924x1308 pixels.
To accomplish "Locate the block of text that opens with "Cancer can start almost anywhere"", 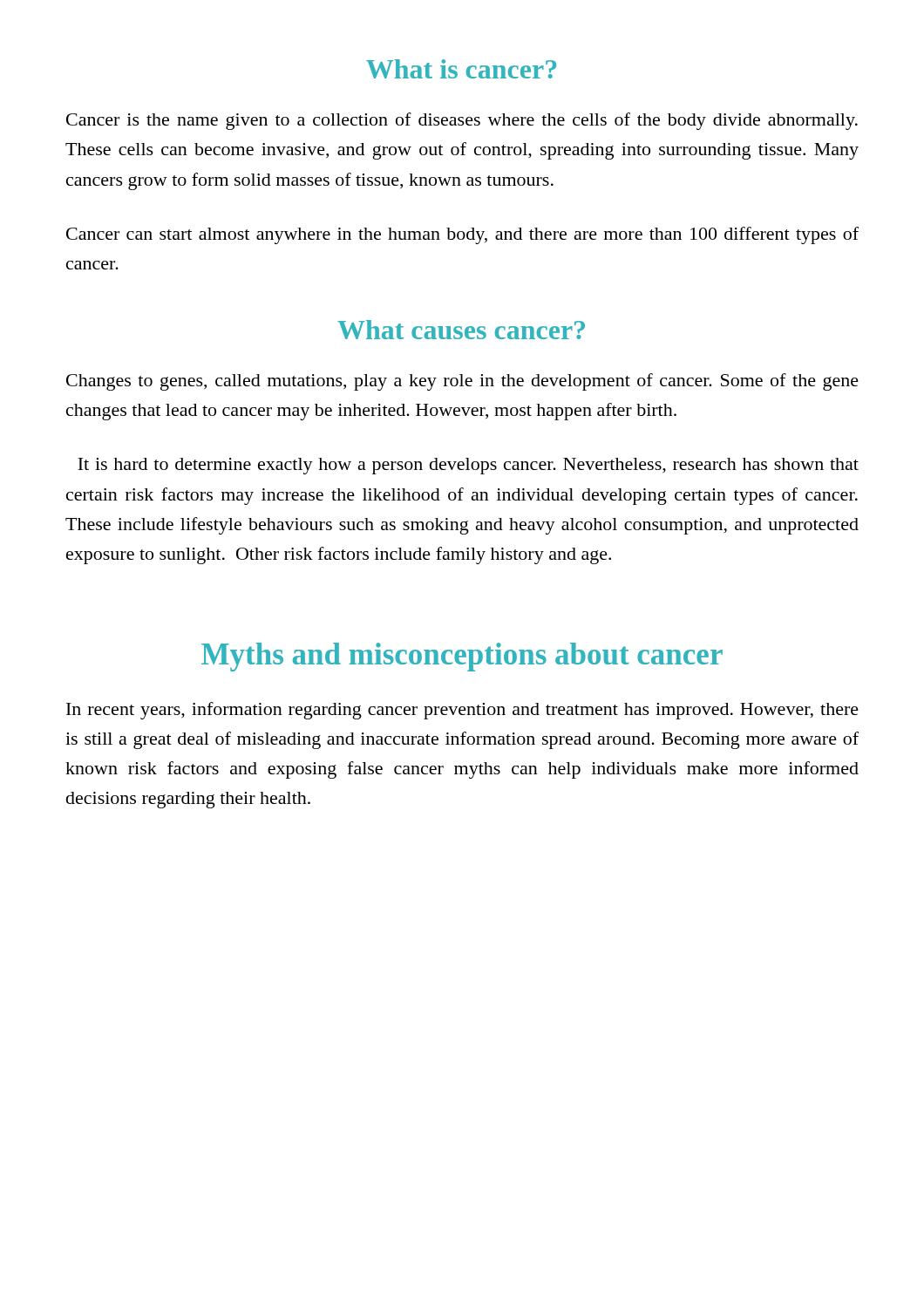I will [462, 248].
